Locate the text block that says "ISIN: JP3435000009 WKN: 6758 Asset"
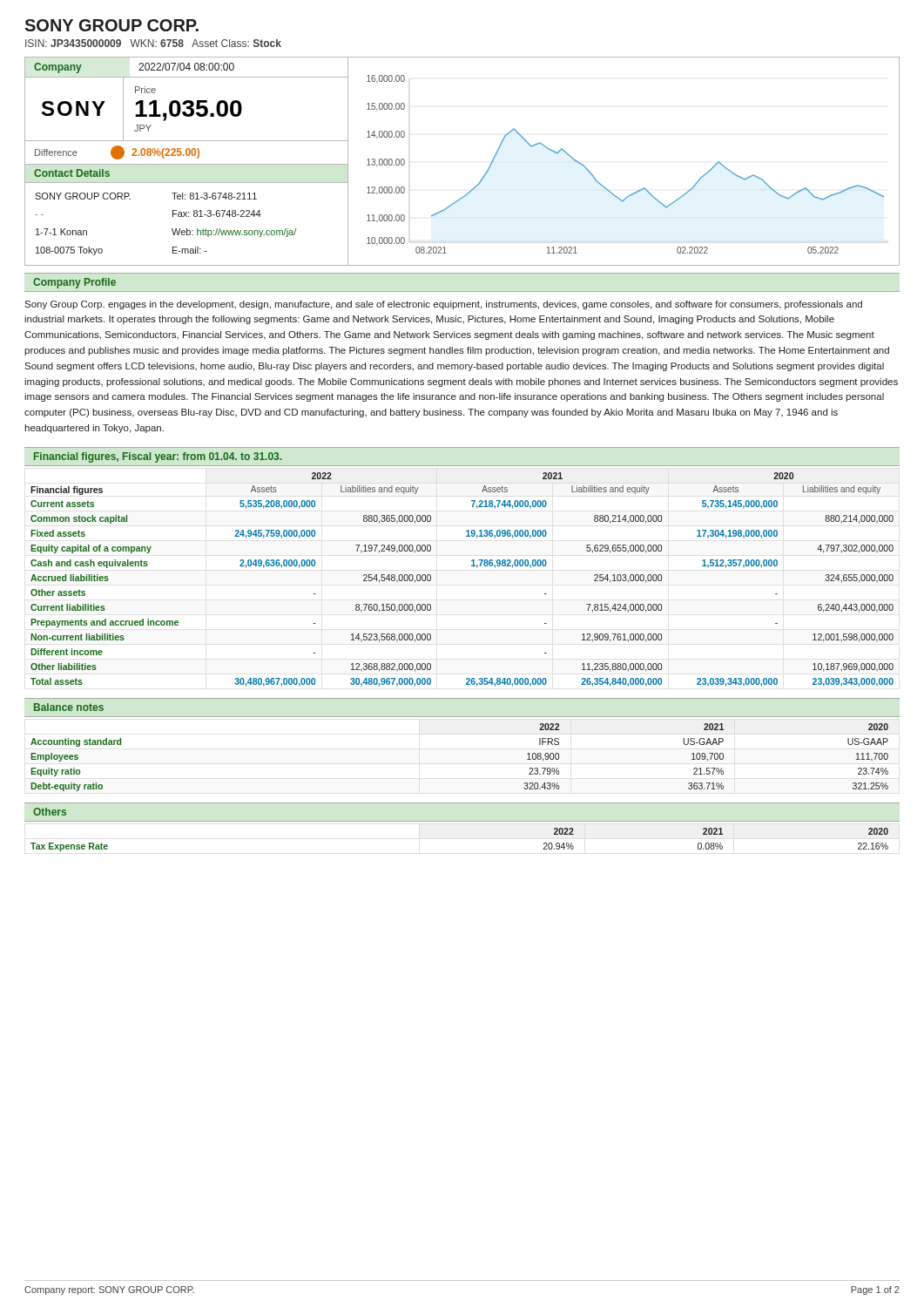 [x=153, y=44]
